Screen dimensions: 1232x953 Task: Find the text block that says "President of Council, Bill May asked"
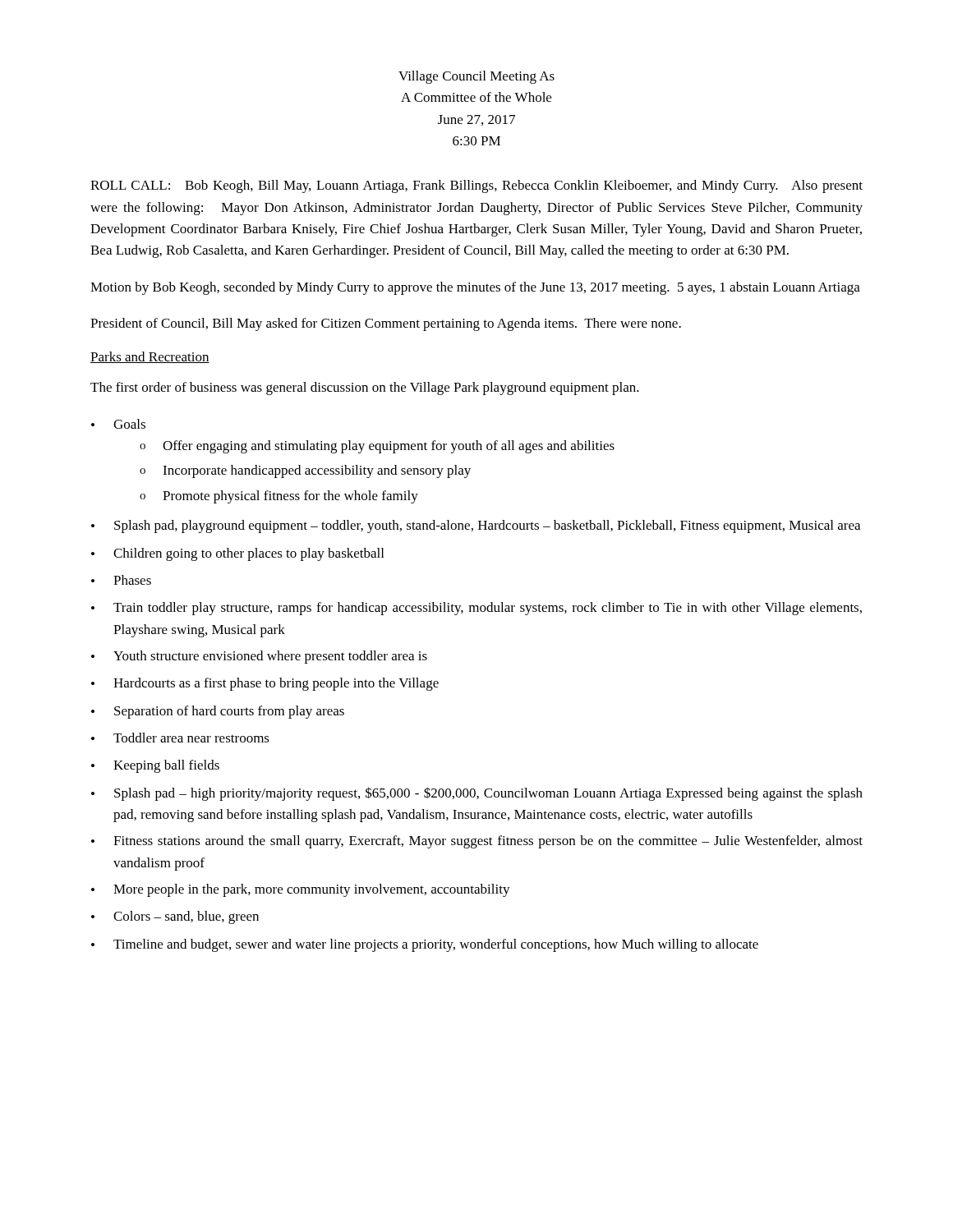[386, 323]
